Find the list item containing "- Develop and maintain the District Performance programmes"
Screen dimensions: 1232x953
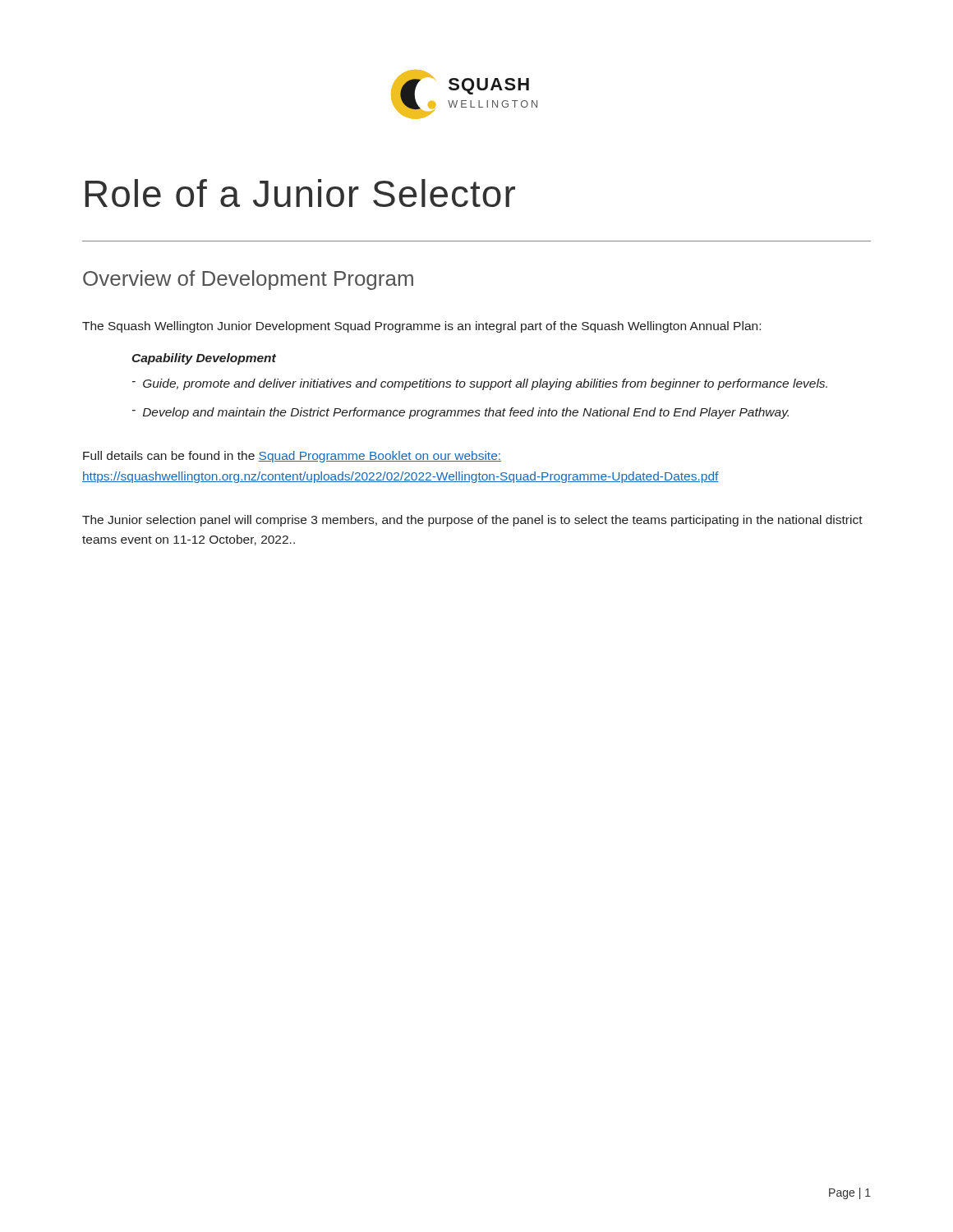pyautogui.click(x=461, y=412)
